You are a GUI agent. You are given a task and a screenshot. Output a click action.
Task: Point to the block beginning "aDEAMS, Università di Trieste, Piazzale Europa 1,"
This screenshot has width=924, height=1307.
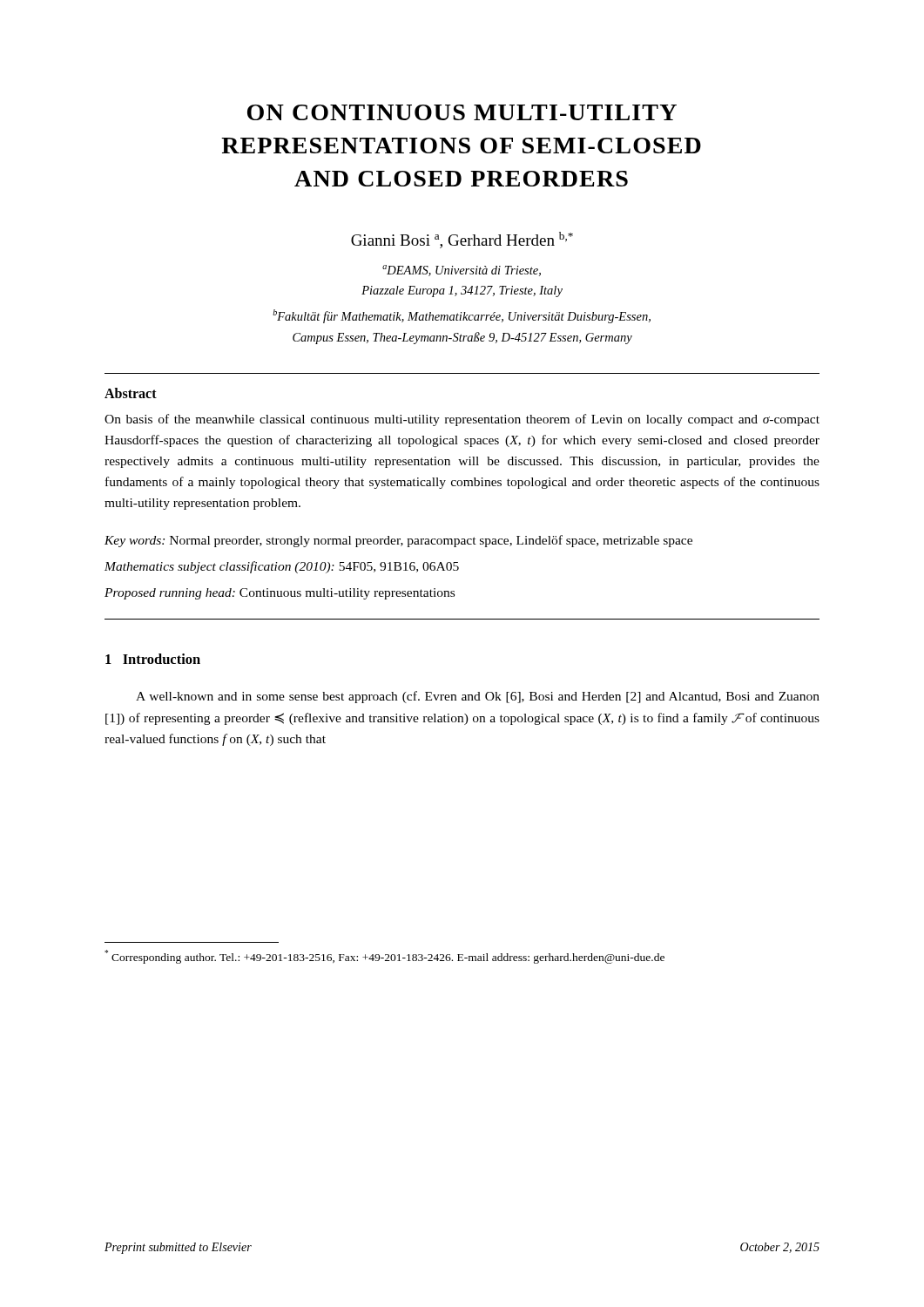pyautogui.click(x=462, y=303)
